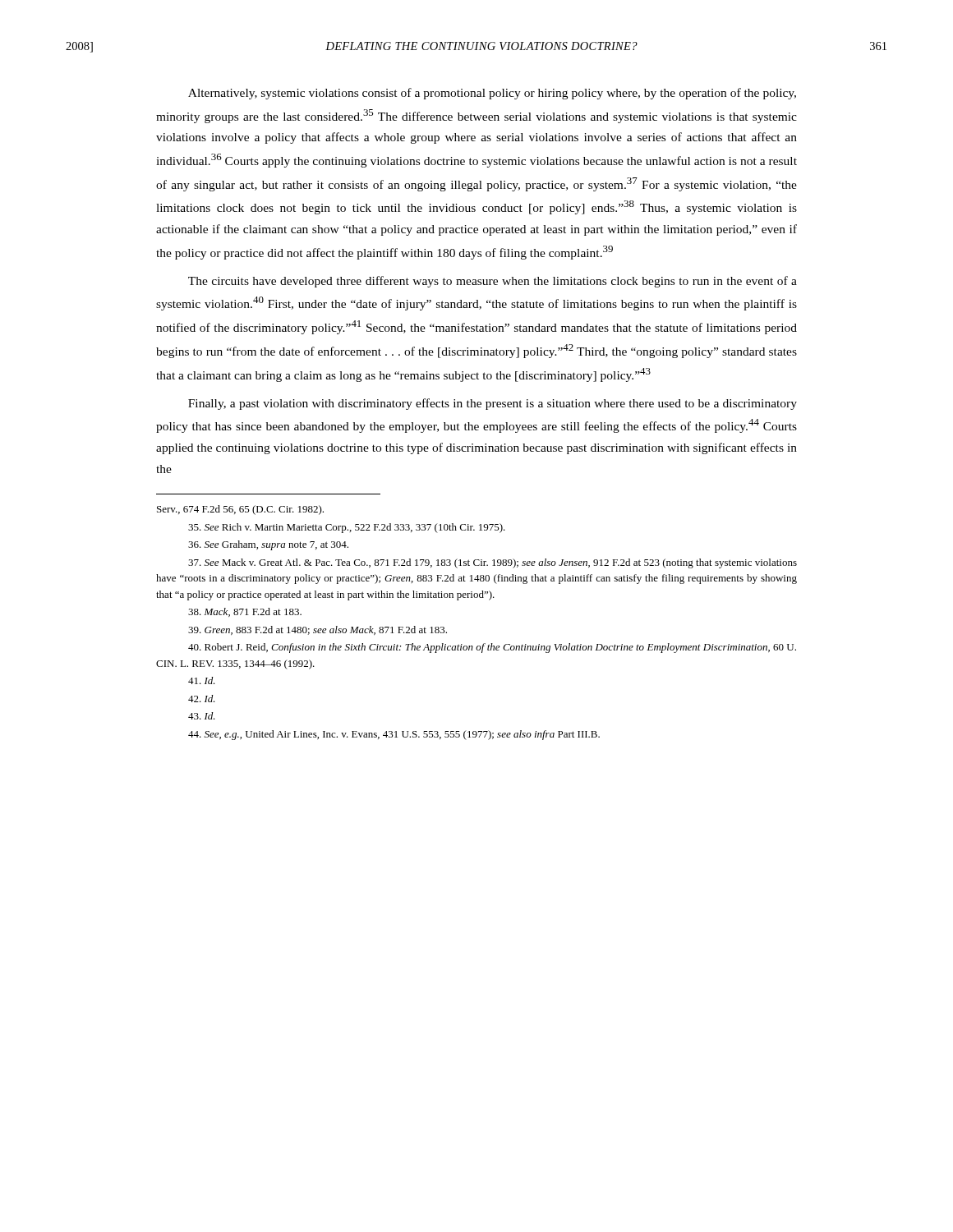953x1232 pixels.
Task: Click the passage that begins "See Rich v. Martin Marietta Corp.,"
Action: coord(347,527)
